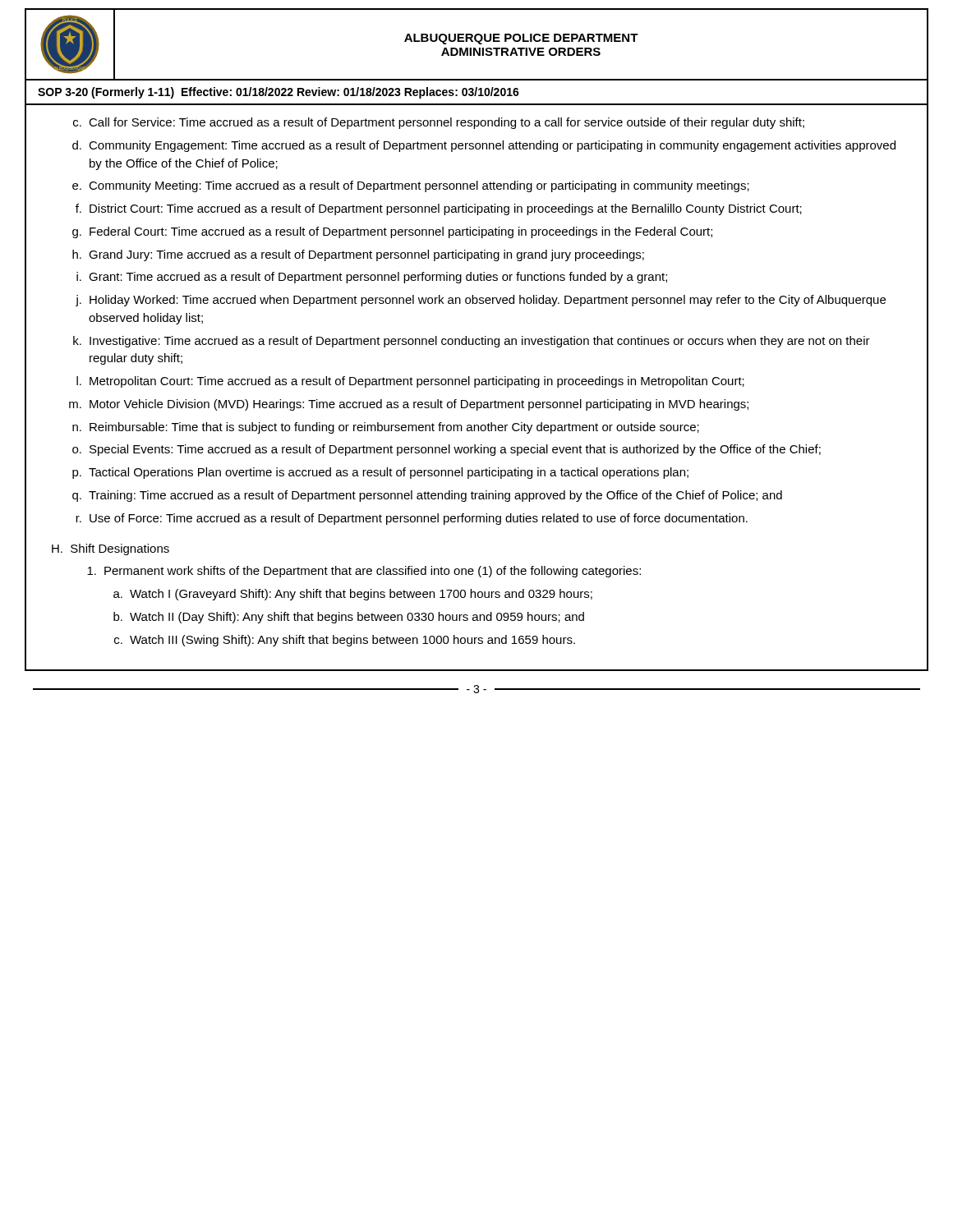Where is the passage that starts "SOP 3-20 (Formerly 1-11) Effective: 01/18/2022 Review: 01/18/2023"?

pyautogui.click(x=278, y=92)
